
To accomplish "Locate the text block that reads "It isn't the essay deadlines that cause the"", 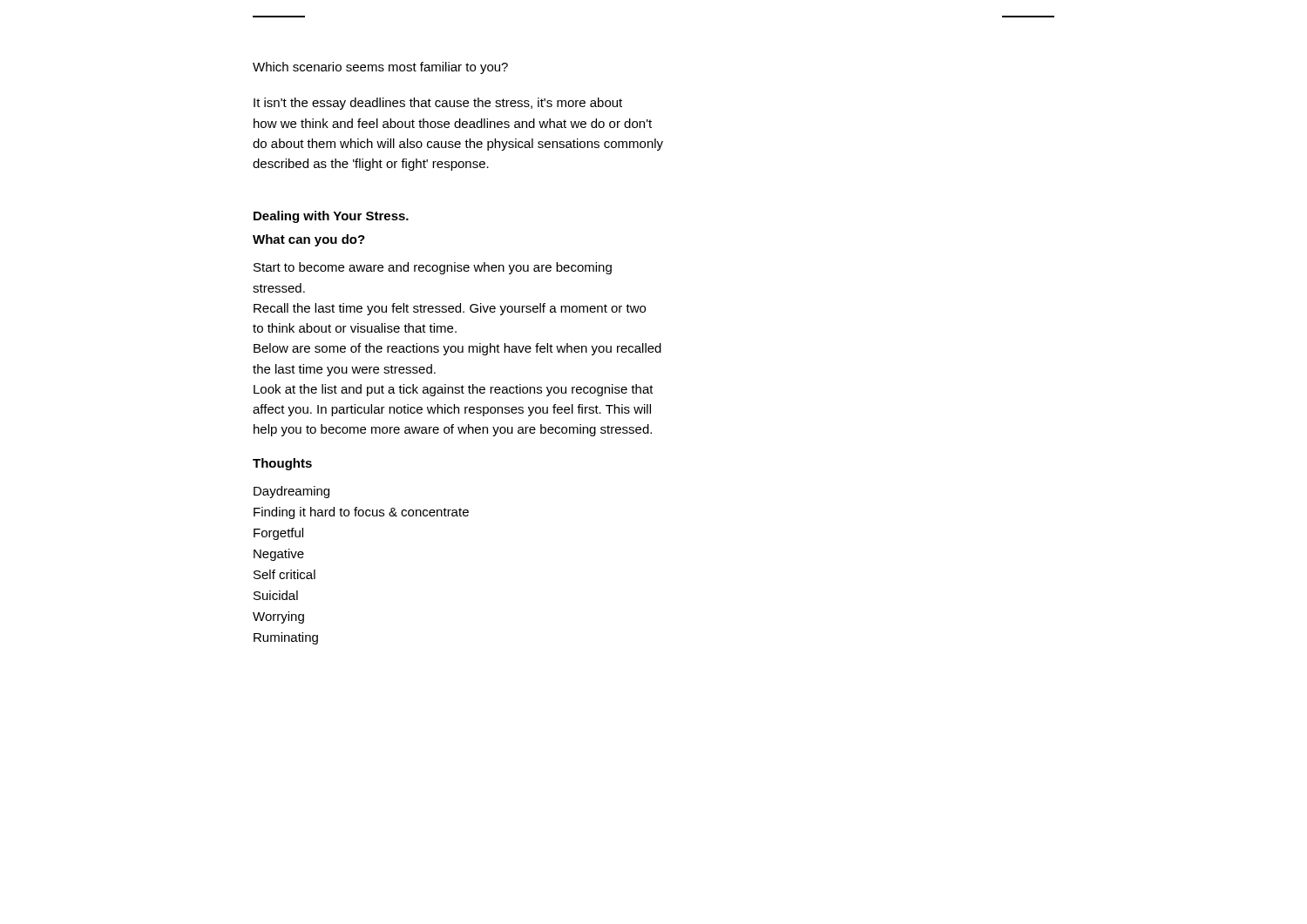I will tap(458, 133).
